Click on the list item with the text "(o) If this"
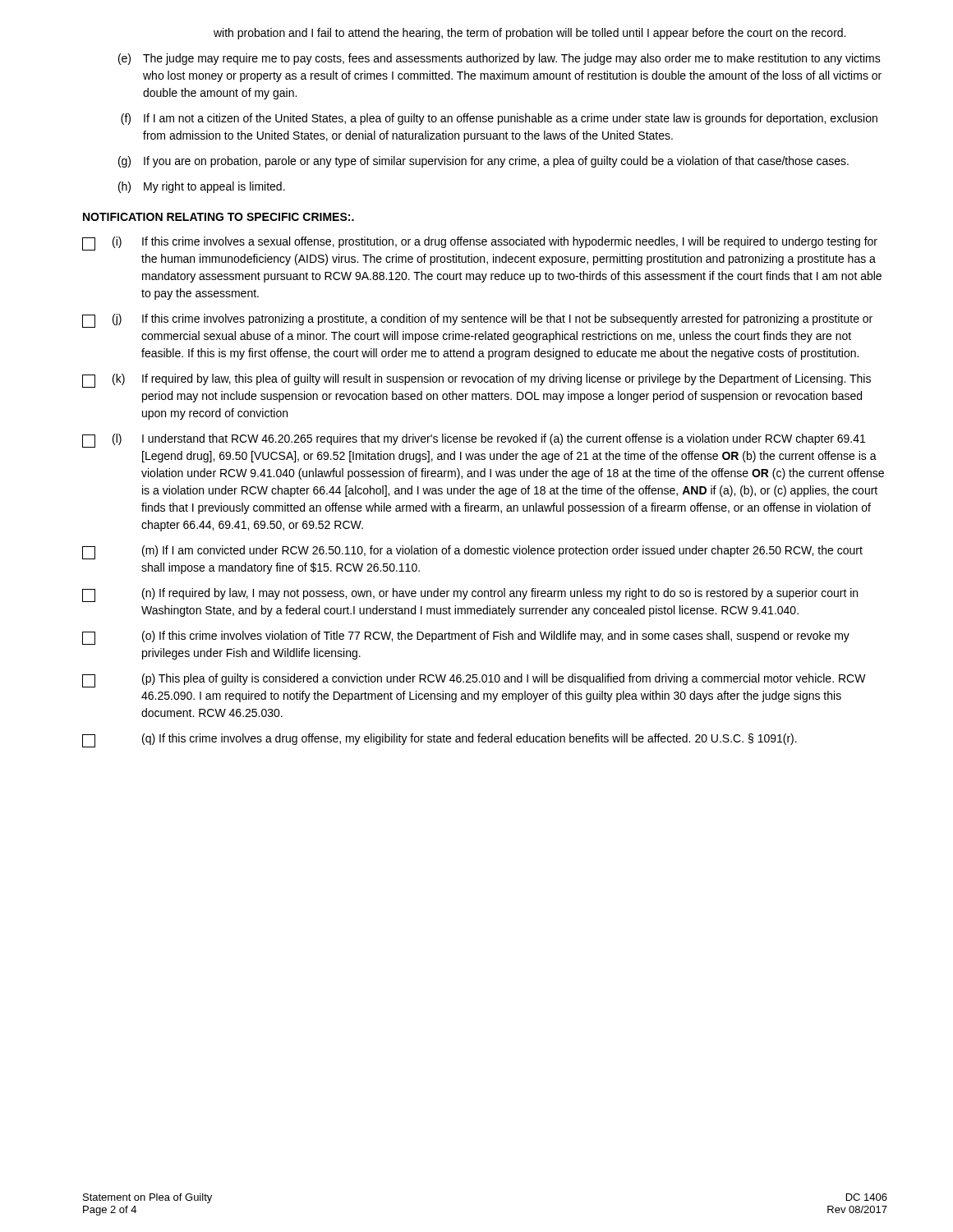This screenshot has width=953, height=1232. (485, 645)
